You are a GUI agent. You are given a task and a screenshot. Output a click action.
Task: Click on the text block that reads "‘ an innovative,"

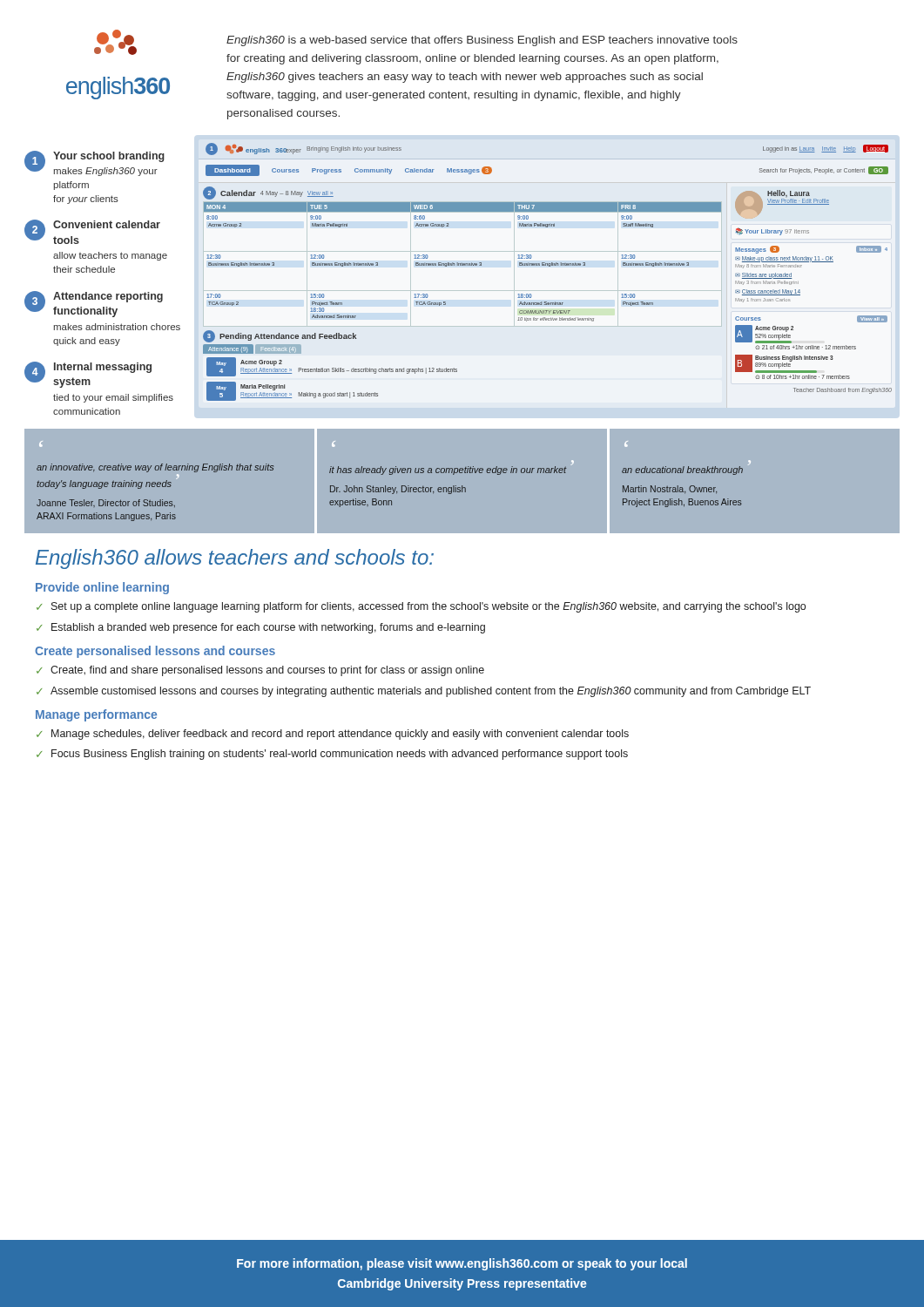(169, 478)
